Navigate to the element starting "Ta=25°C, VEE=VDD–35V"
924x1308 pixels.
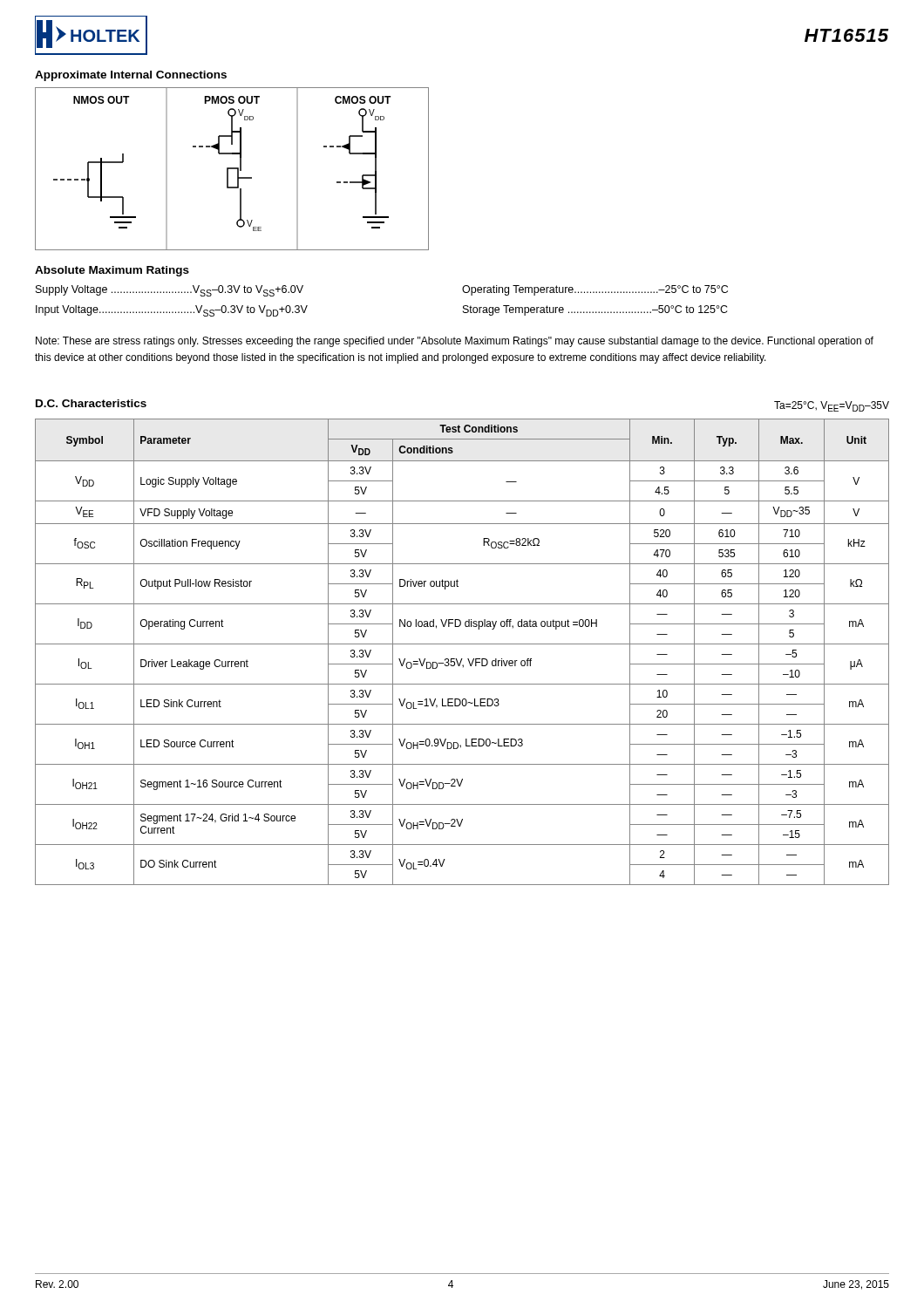tap(832, 407)
